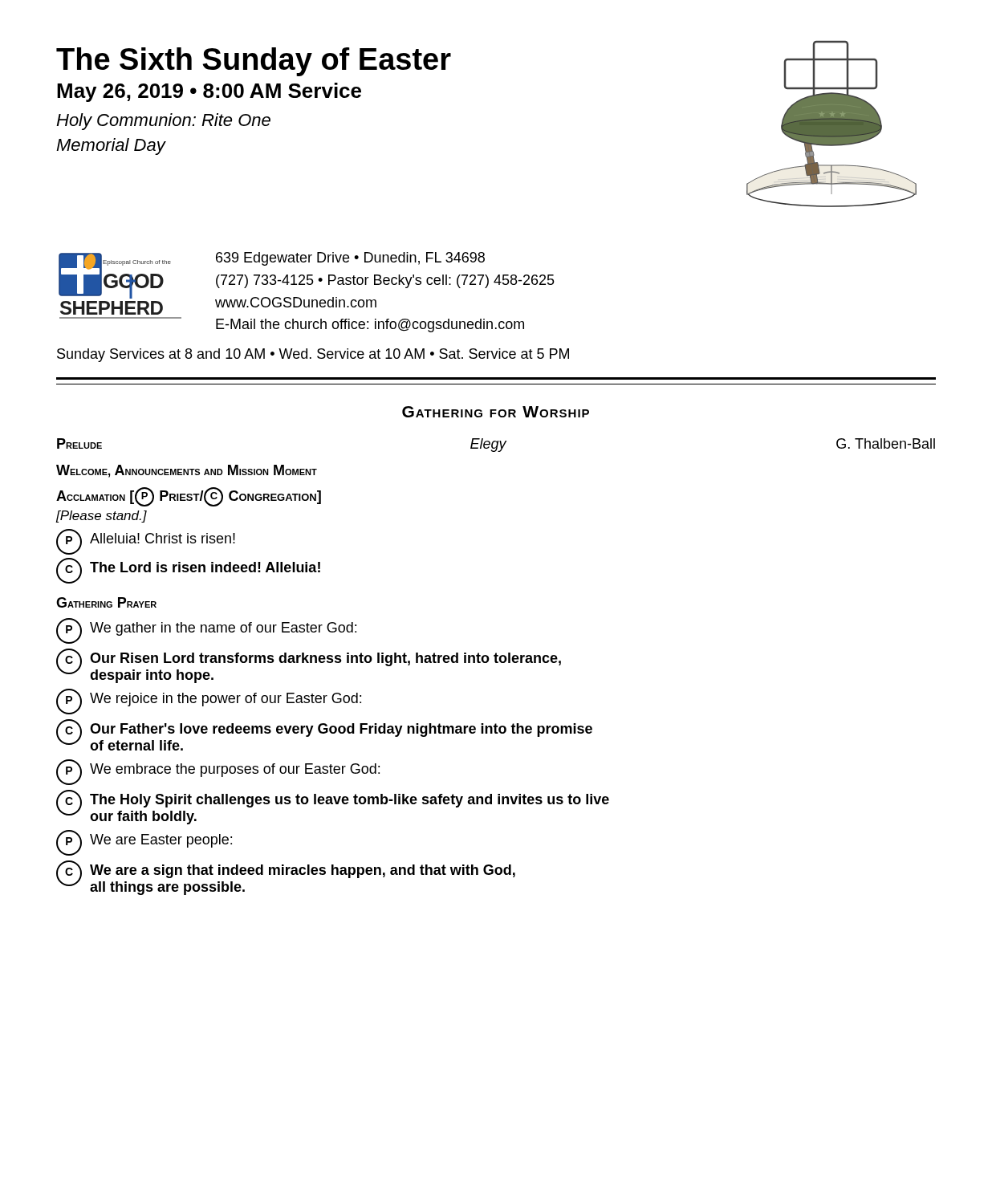Image resolution: width=992 pixels, height=1204 pixels.
Task: Locate the block starting "C The Holy Spirit challenges us to"
Action: 496,808
